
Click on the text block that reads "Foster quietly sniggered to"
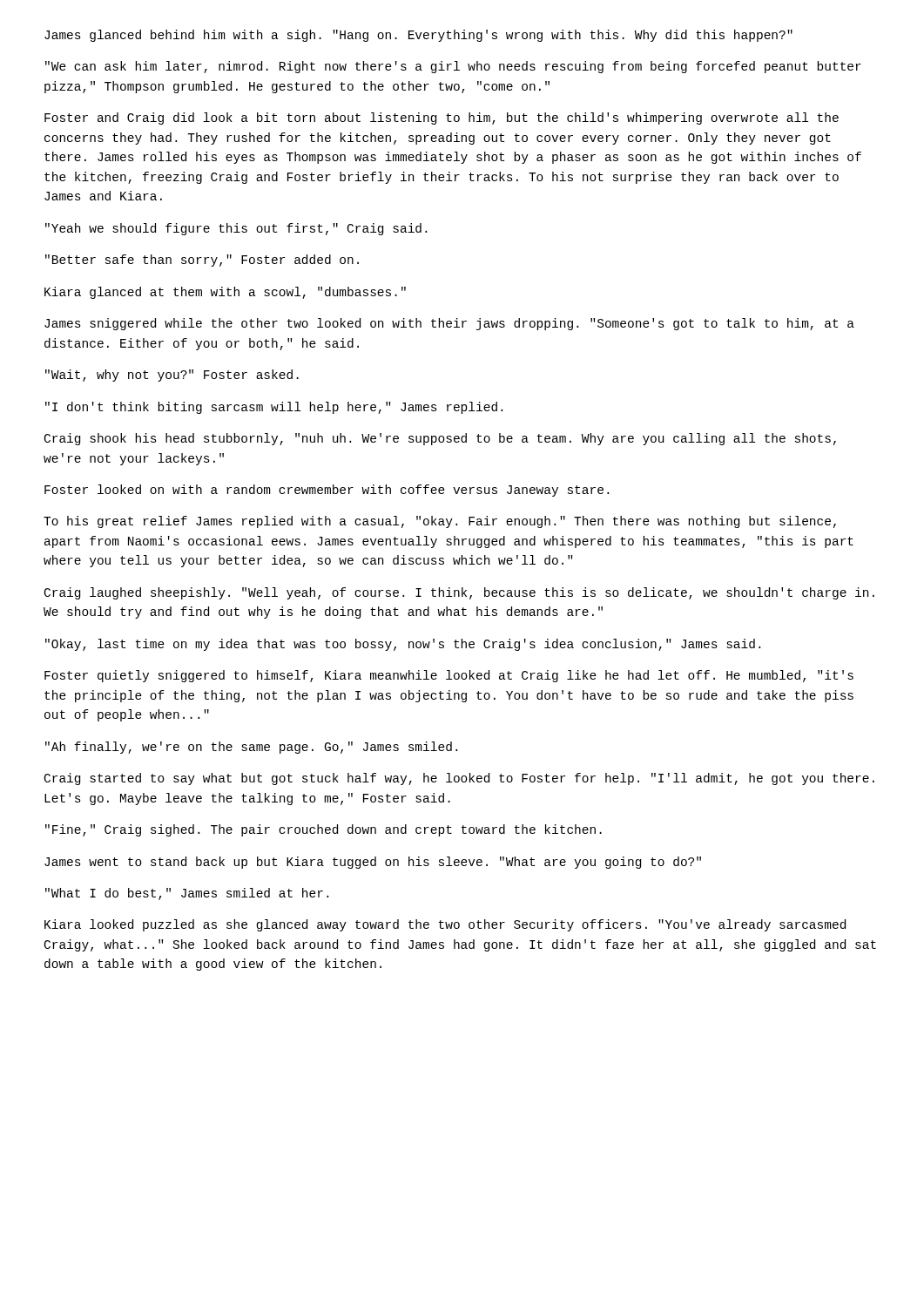pyautogui.click(x=449, y=696)
